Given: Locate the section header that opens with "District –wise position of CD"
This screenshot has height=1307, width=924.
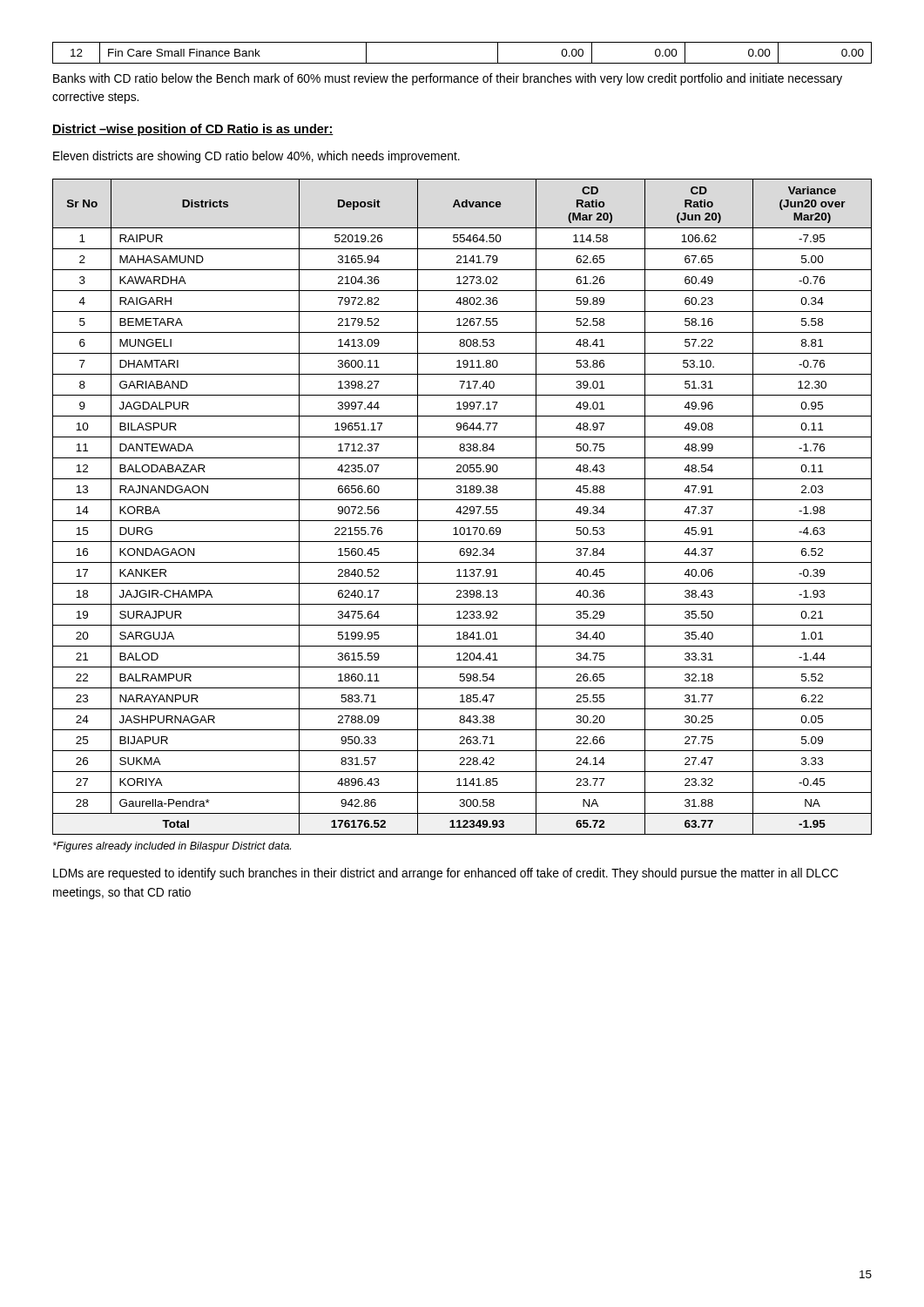Looking at the screenshot, I should (193, 129).
